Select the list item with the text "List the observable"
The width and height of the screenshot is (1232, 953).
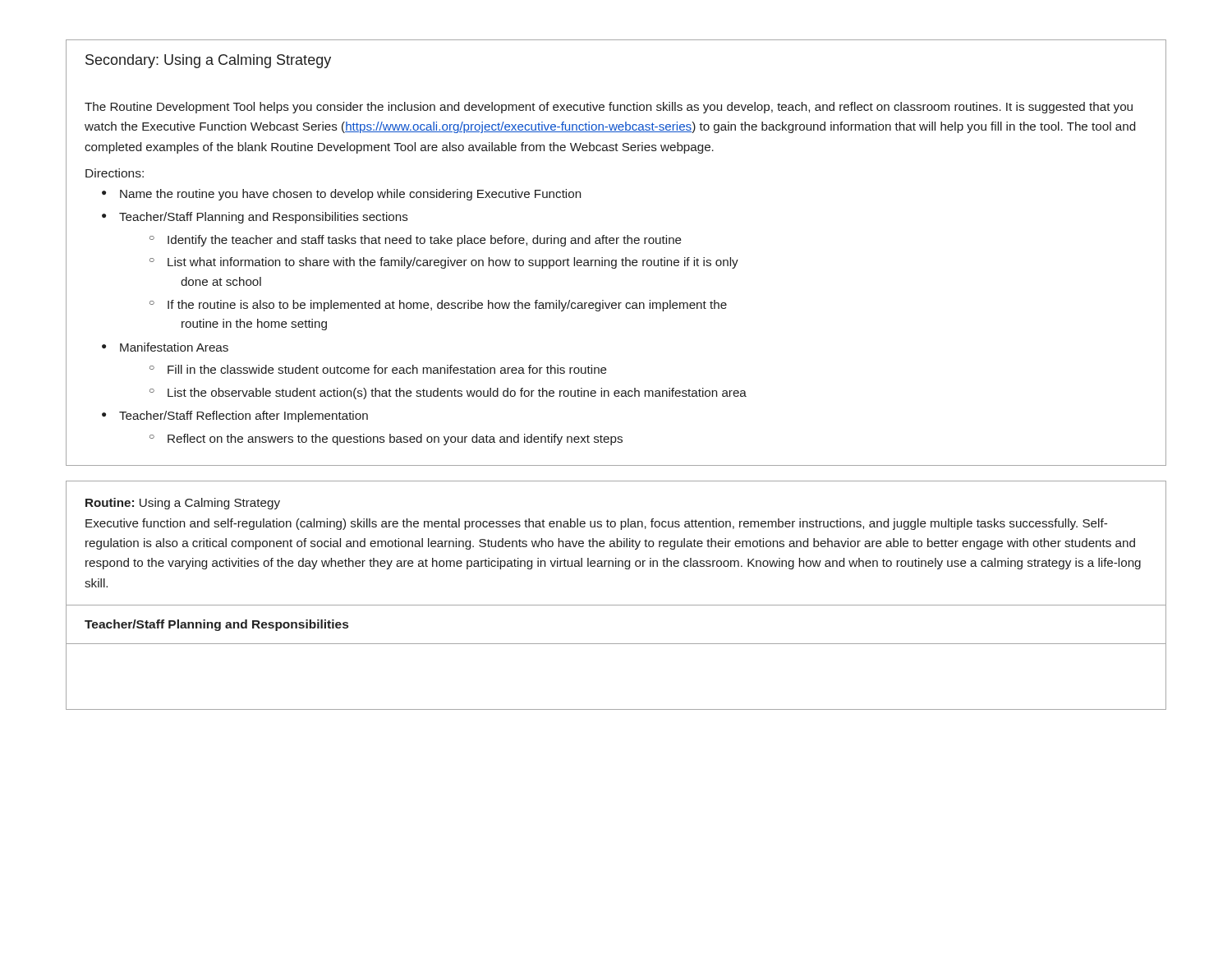457,392
